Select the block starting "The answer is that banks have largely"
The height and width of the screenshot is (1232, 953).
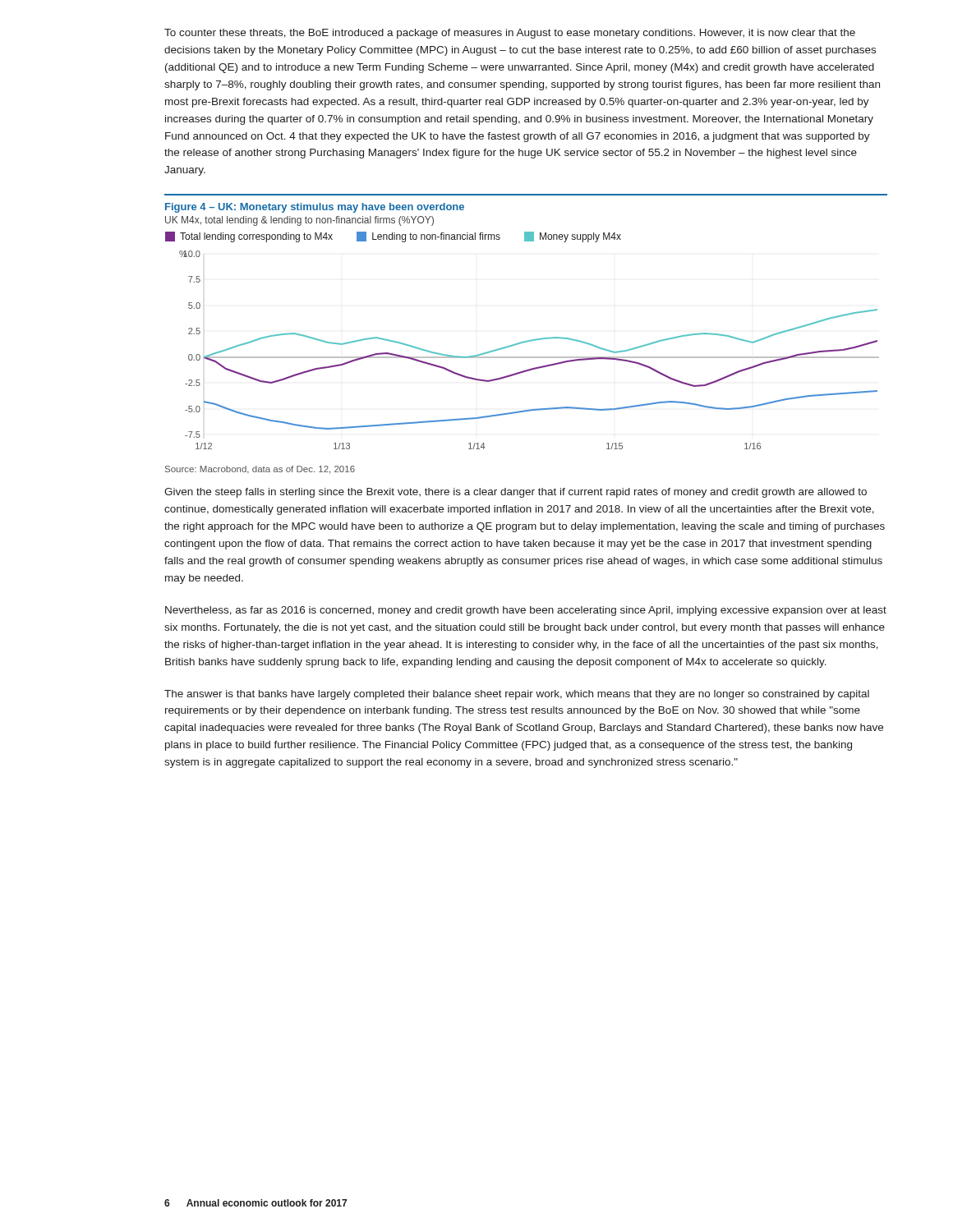tap(524, 728)
